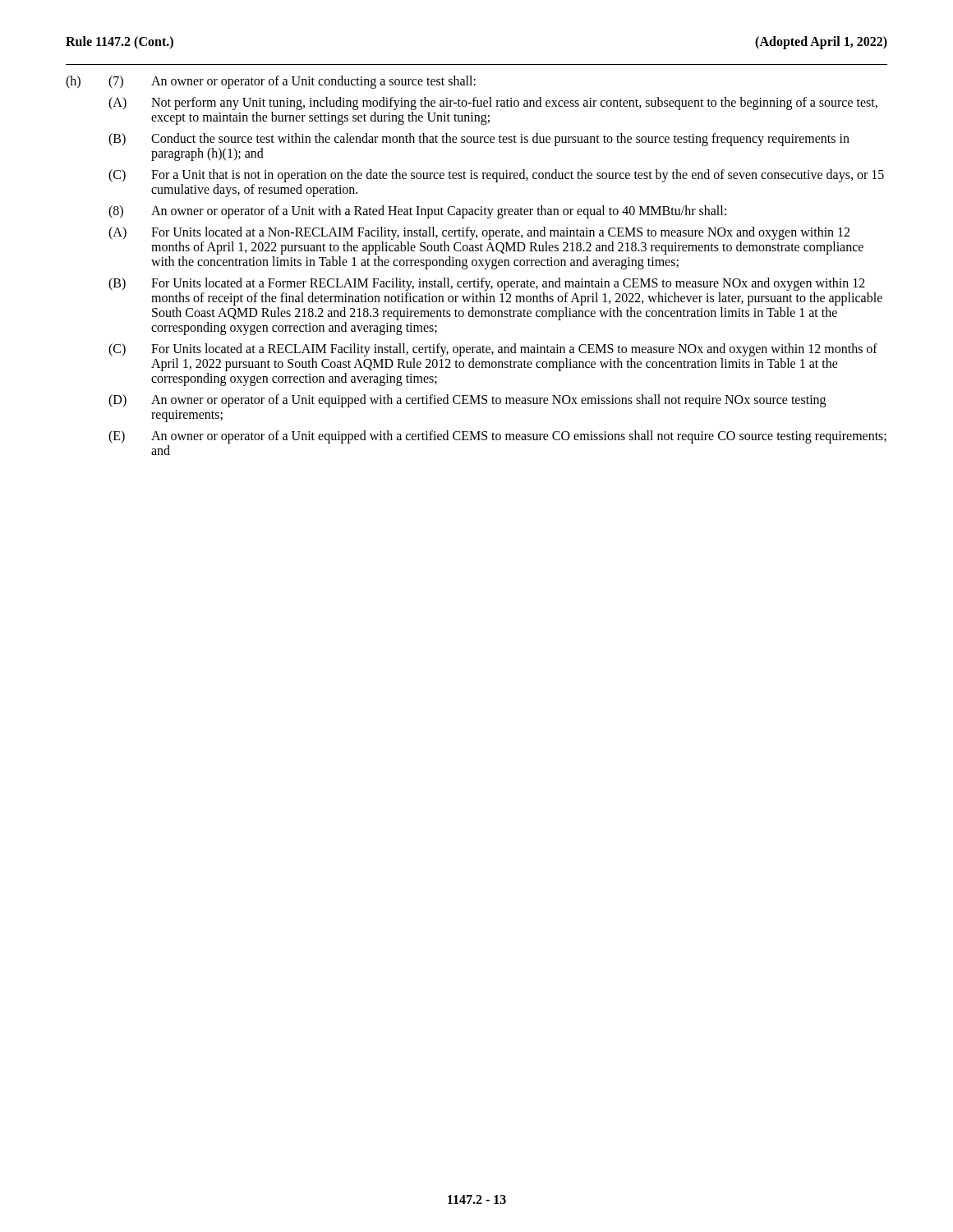
Task: Point to the block beginning "(A) For Units located at a"
Action: click(476, 247)
